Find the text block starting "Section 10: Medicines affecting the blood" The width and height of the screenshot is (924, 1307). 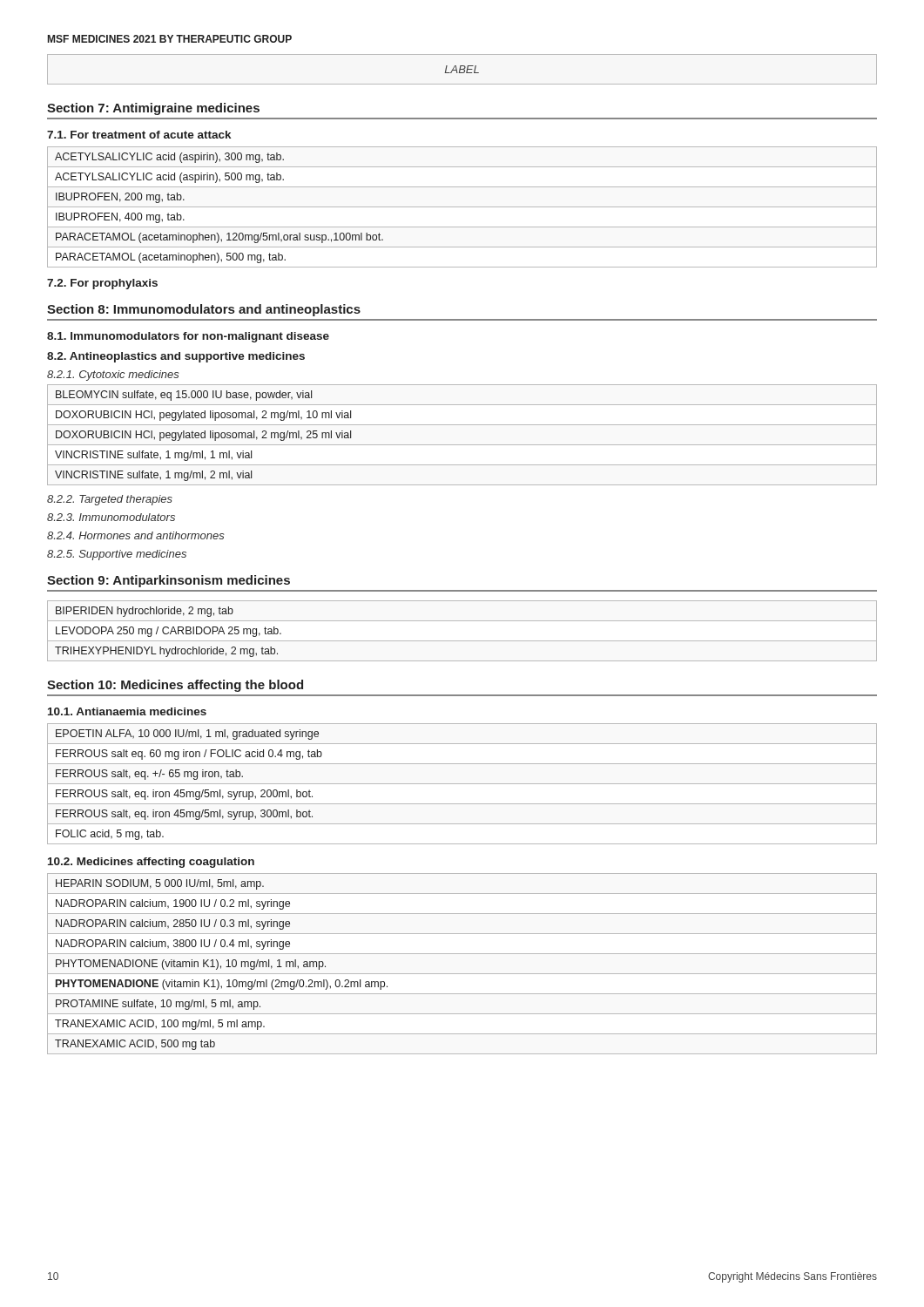coord(176,684)
